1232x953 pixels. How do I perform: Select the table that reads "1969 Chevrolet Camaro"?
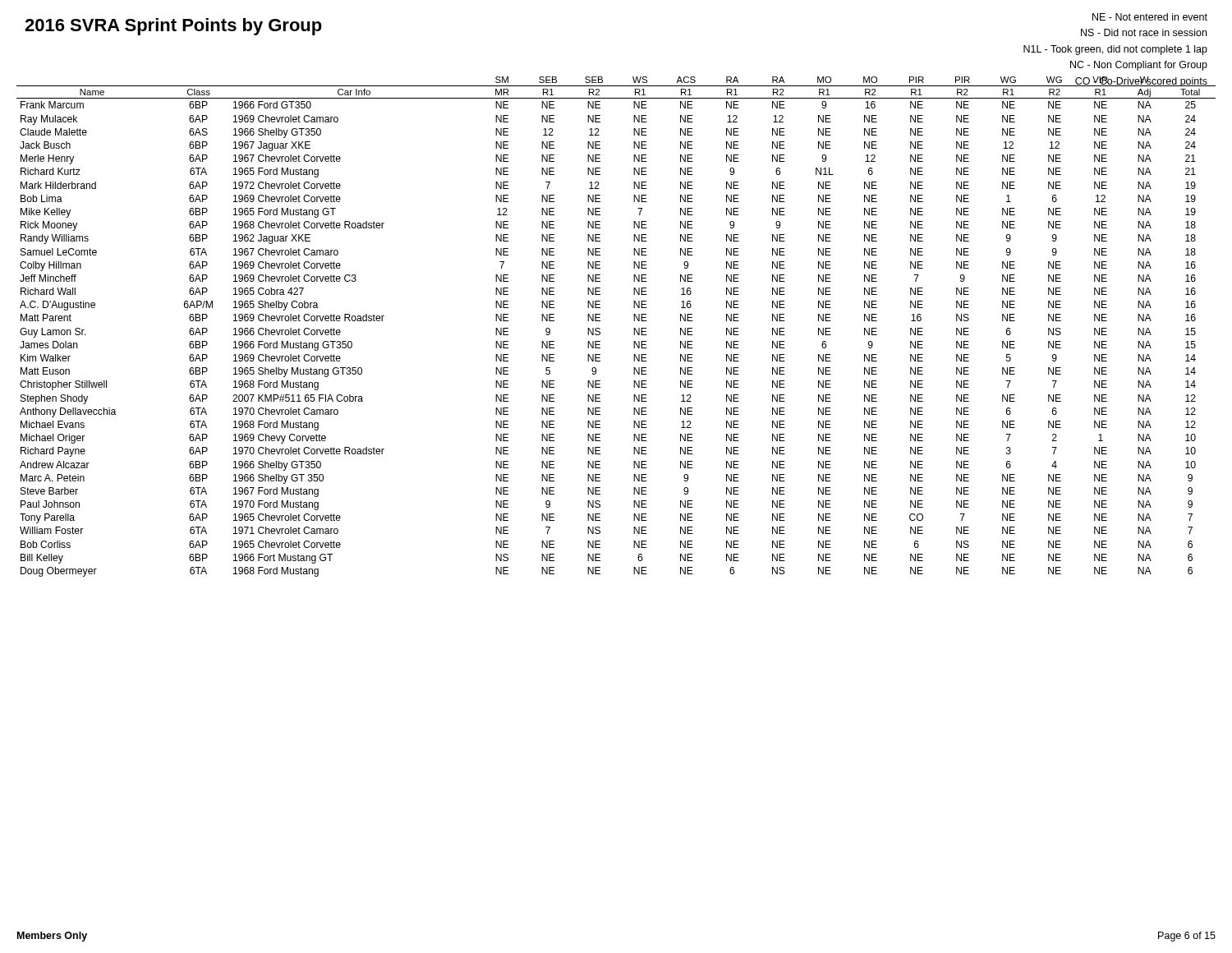[616, 326]
